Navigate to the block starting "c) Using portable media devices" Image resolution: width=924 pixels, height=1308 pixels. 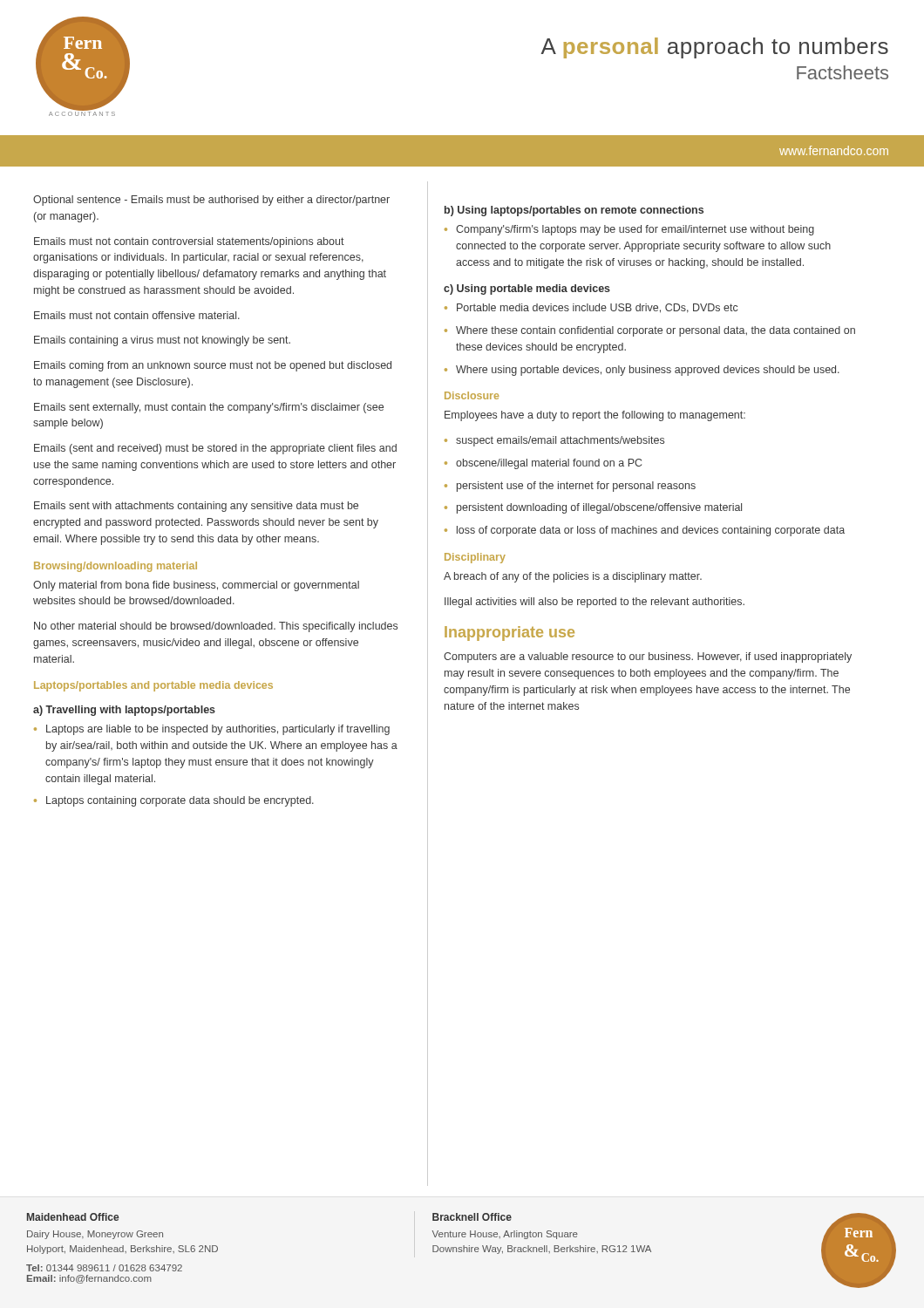tap(527, 289)
